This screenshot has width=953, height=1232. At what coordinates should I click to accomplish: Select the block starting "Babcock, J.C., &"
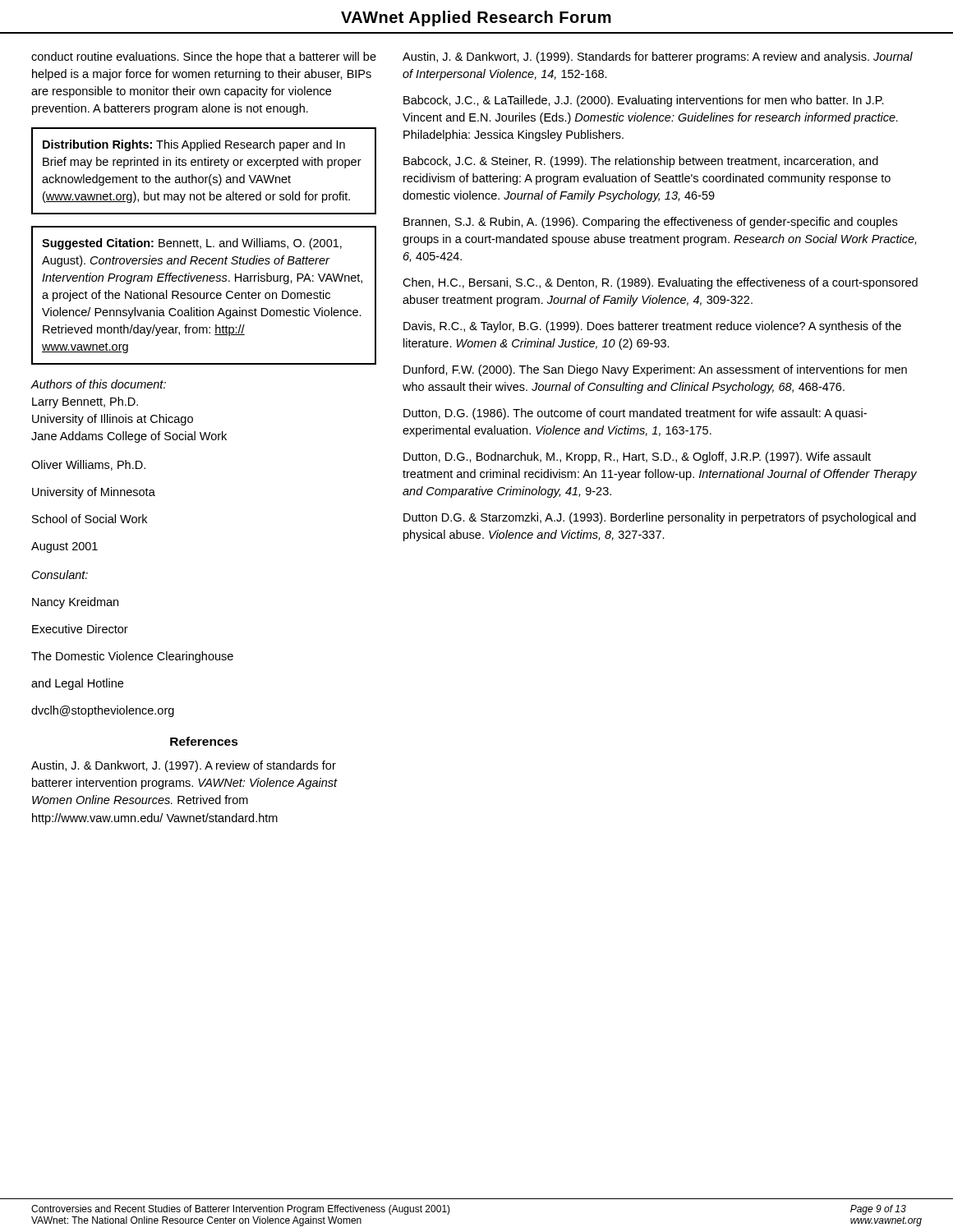pos(651,117)
